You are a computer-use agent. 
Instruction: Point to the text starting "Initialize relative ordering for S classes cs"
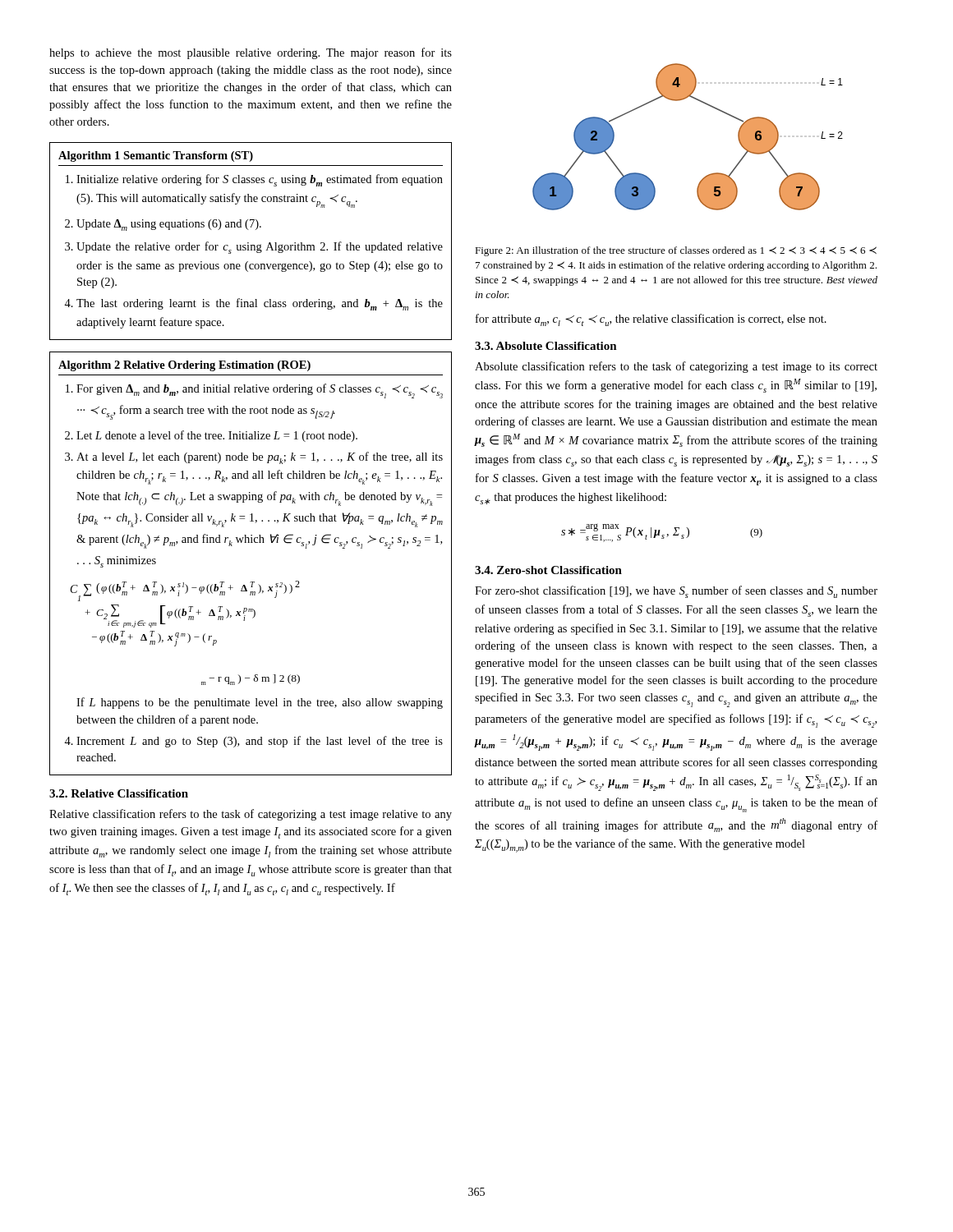coord(260,191)
